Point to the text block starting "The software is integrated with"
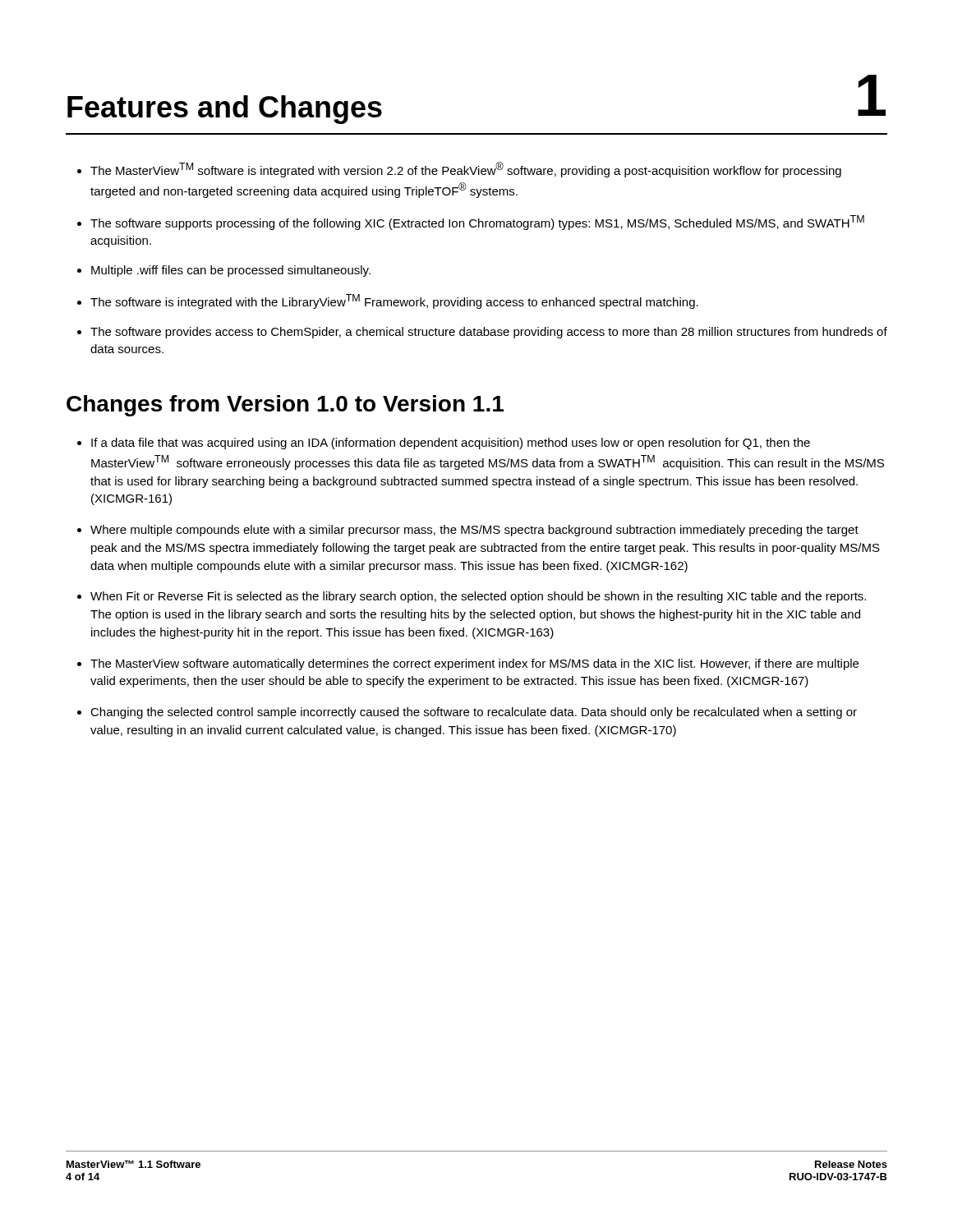Screen dimensions: 1232x953 395,300
